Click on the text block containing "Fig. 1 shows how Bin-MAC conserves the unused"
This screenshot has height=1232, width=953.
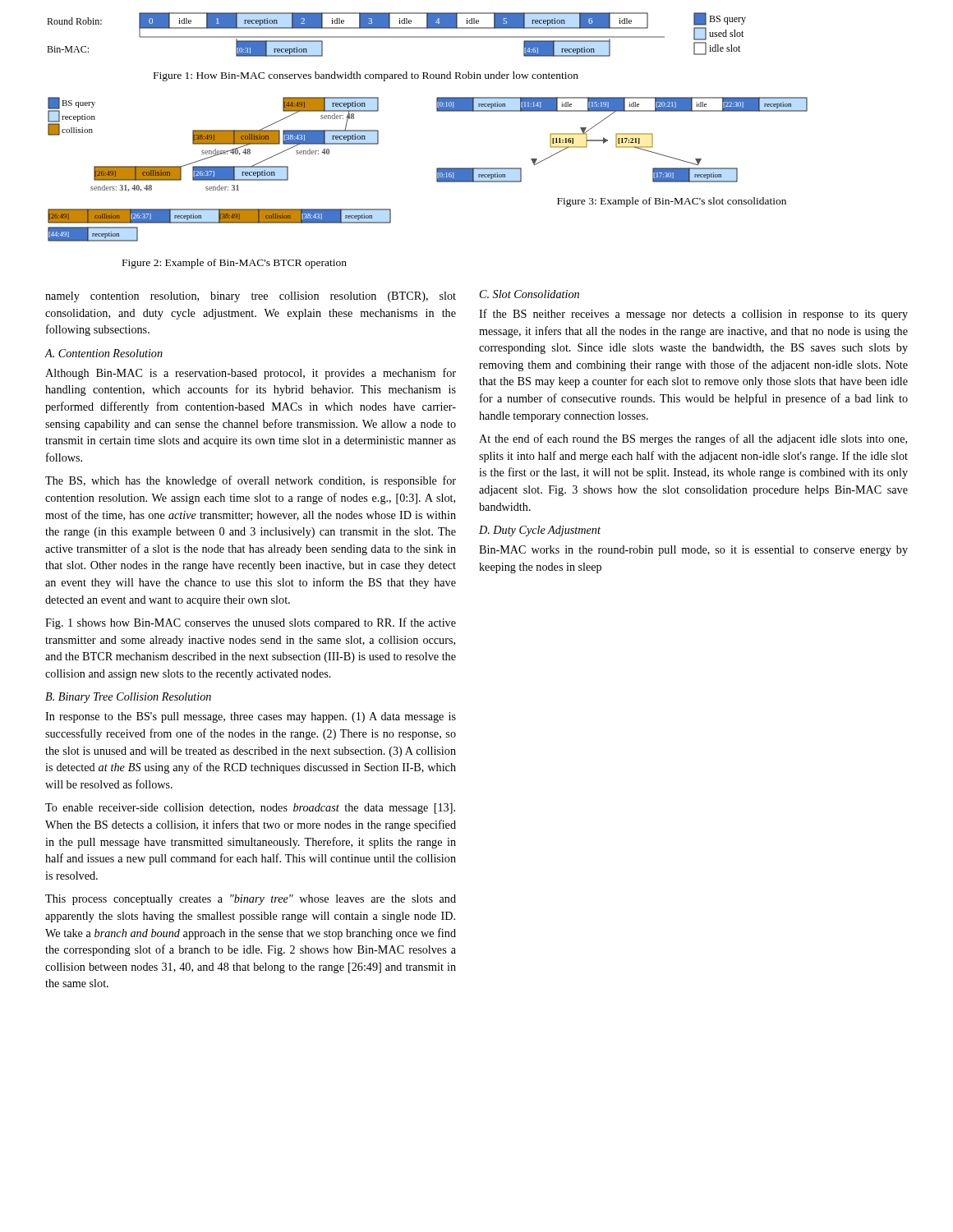click(x=251, y=648)
